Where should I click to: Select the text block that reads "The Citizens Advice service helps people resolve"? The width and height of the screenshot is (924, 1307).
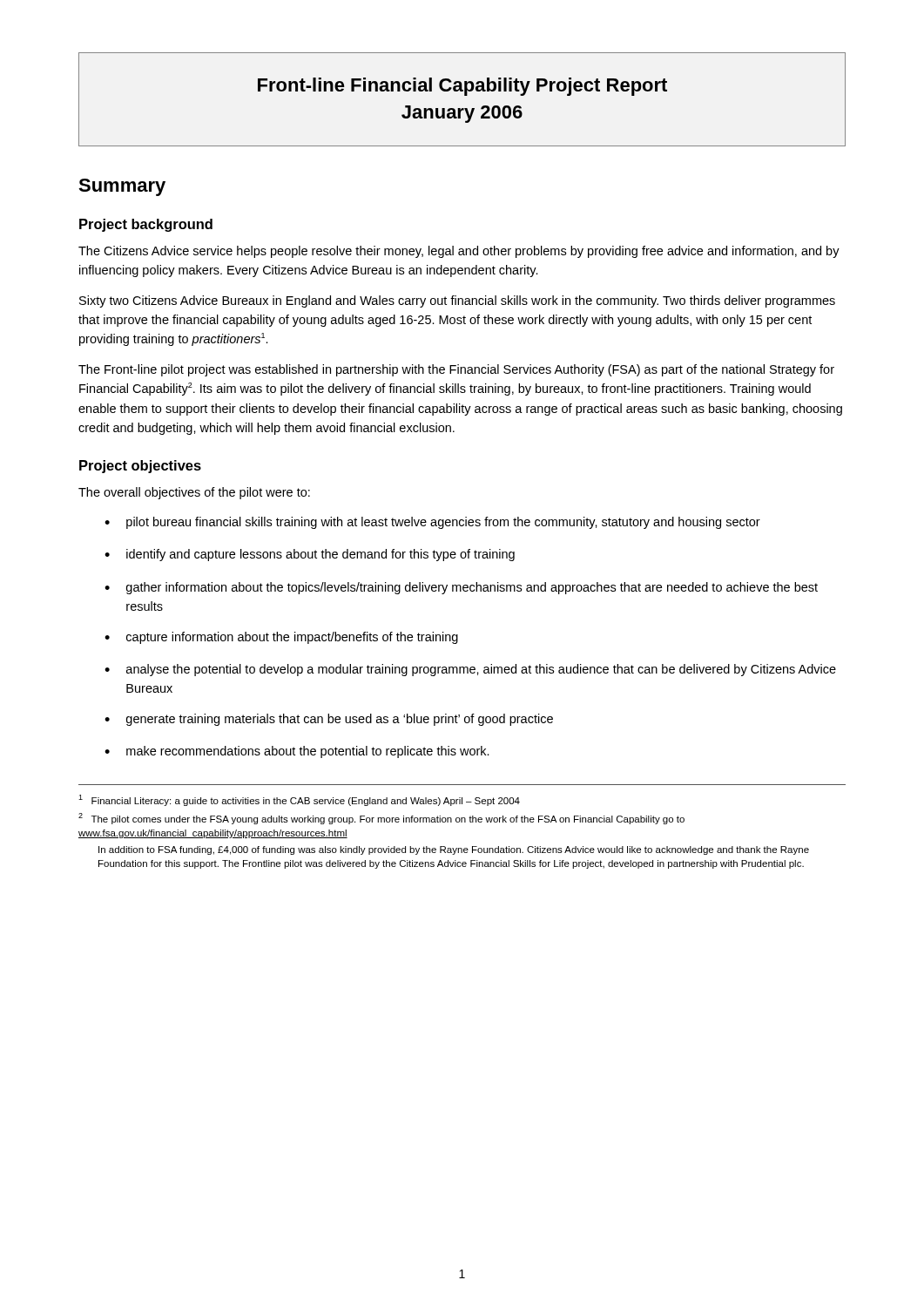[x=459, y=260]
